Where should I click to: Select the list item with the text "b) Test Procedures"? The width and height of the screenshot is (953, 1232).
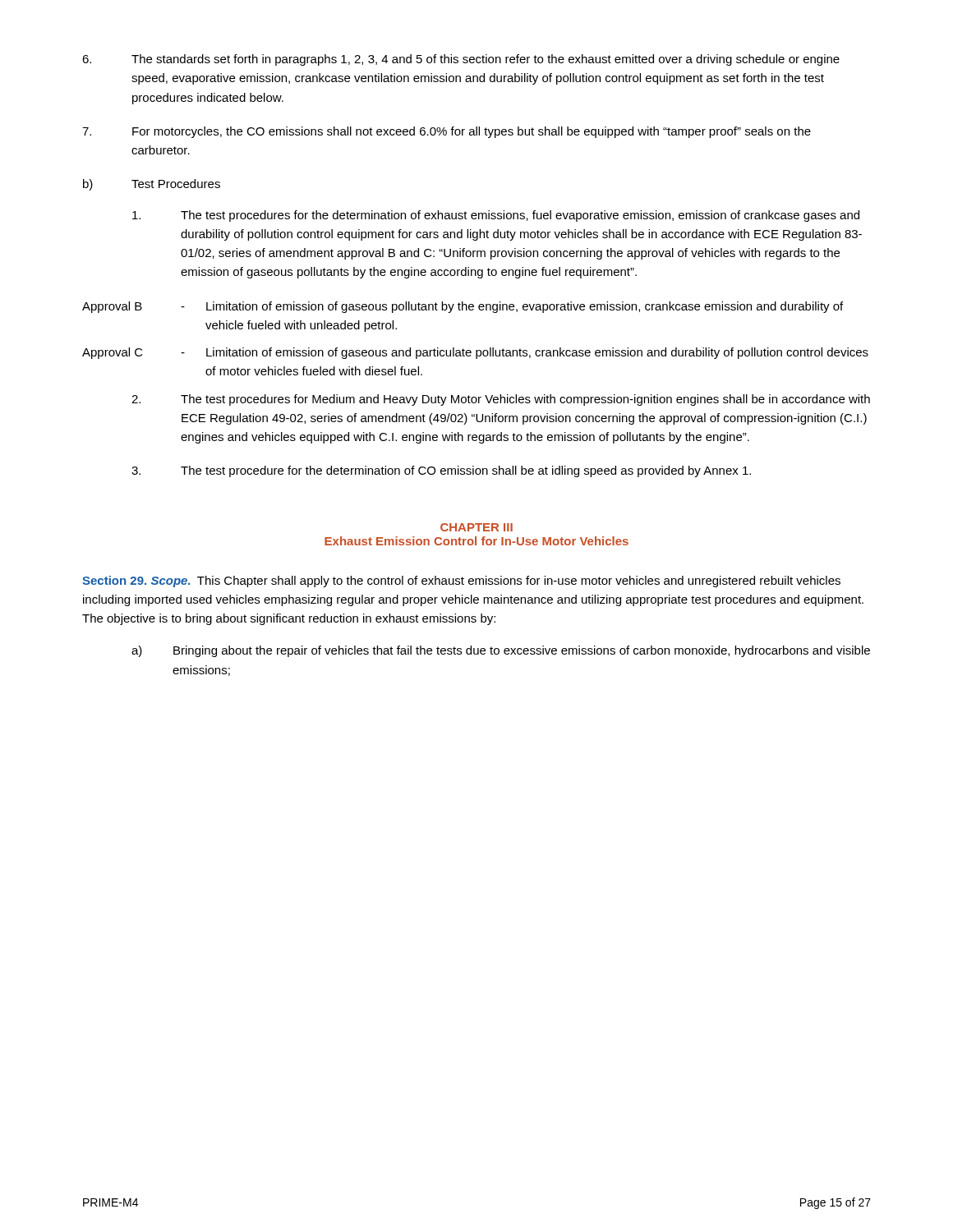point(152,185)
